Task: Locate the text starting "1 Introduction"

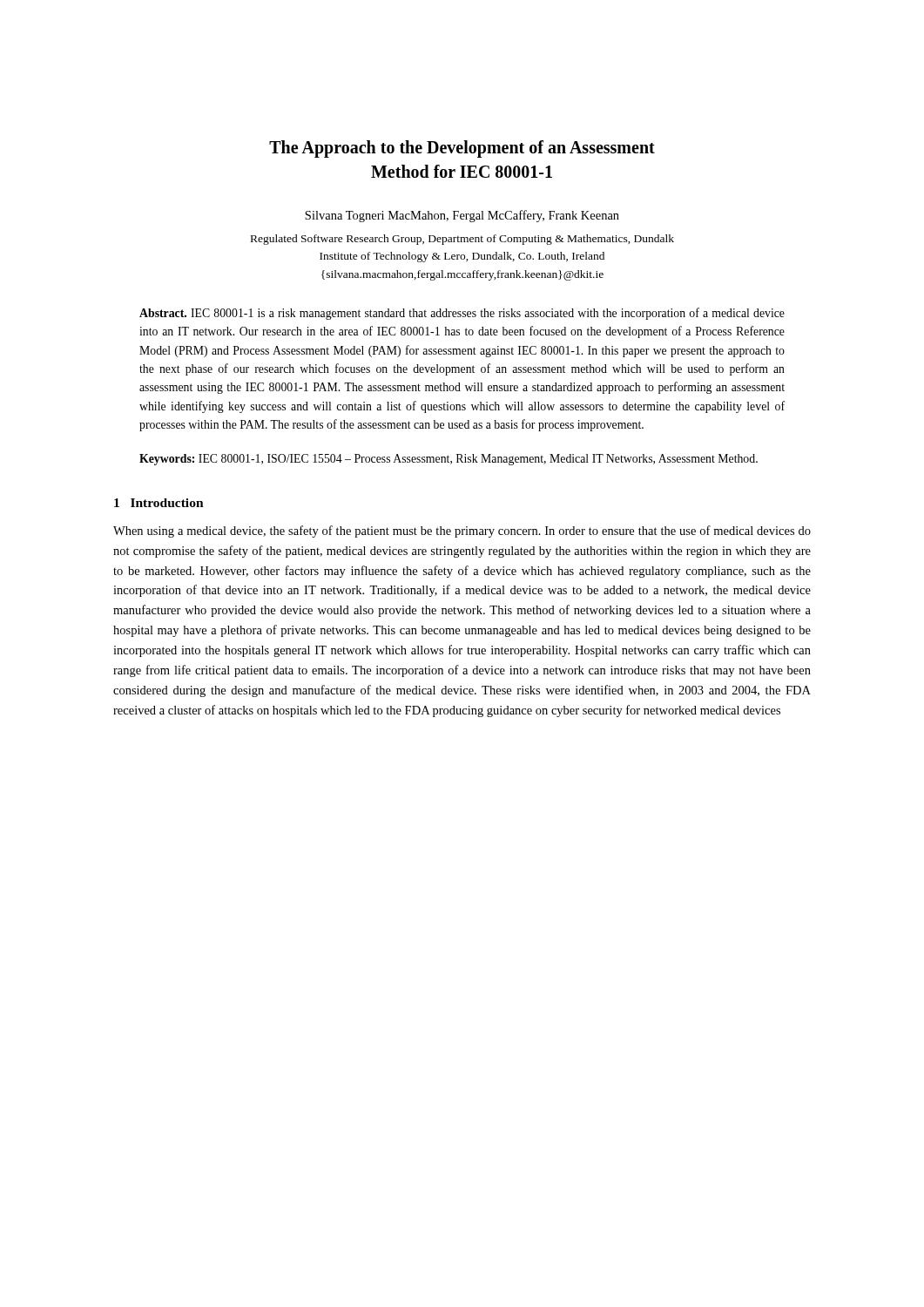Action: tap(158, 502)
